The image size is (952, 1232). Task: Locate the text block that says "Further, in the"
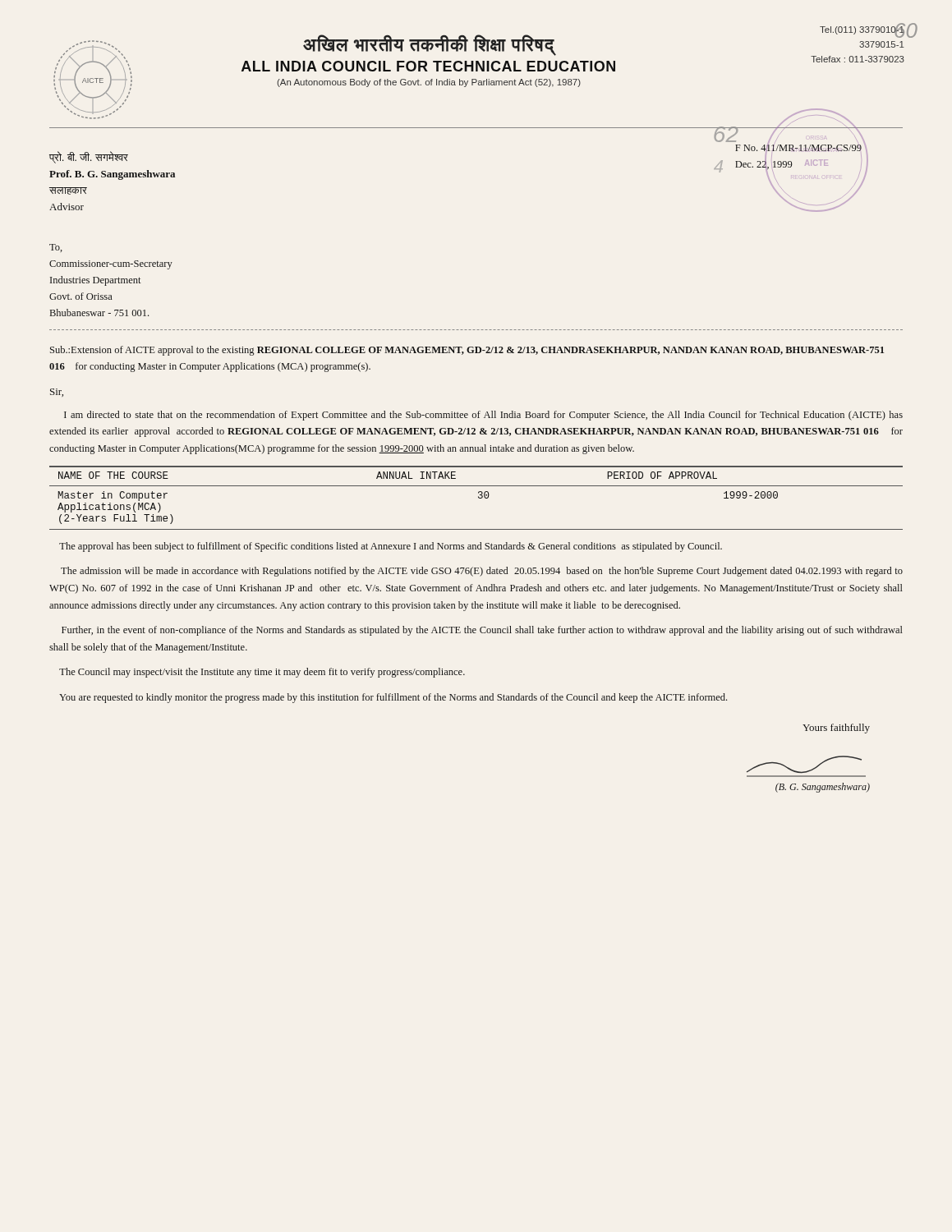click(x=476, y=639)
